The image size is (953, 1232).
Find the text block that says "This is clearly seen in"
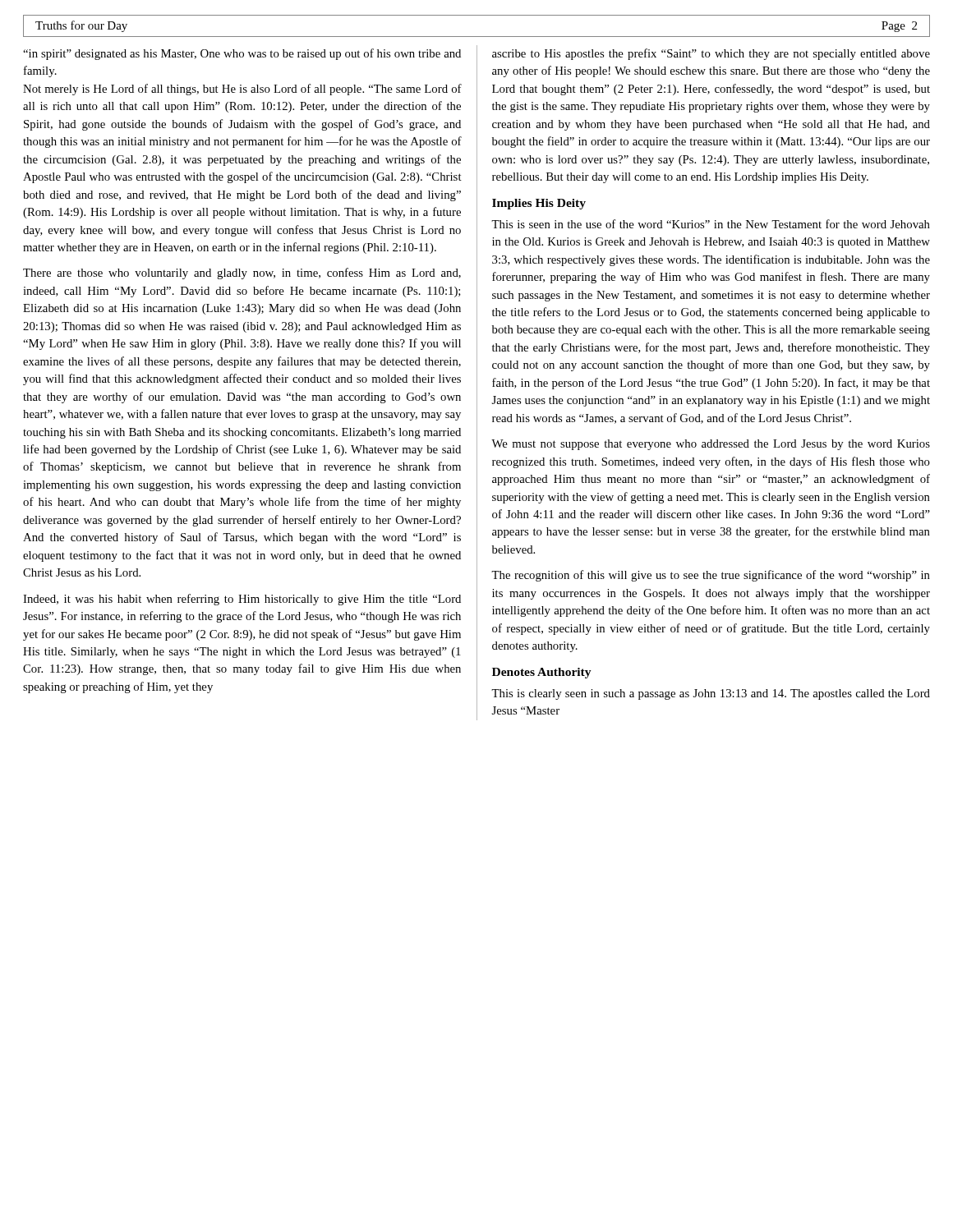point(711,702)
